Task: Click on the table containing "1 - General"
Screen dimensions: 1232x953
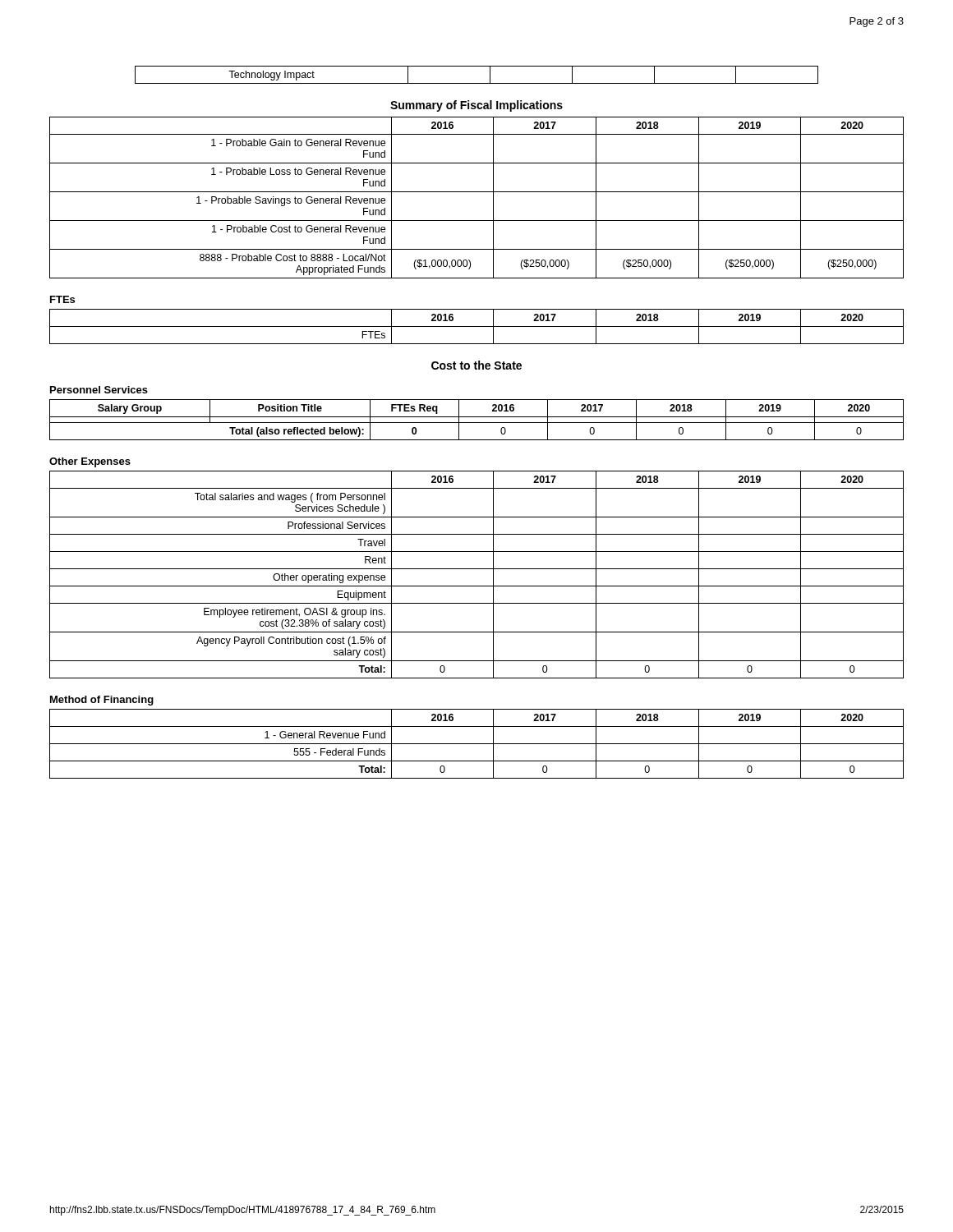Action: pos(476,744)
